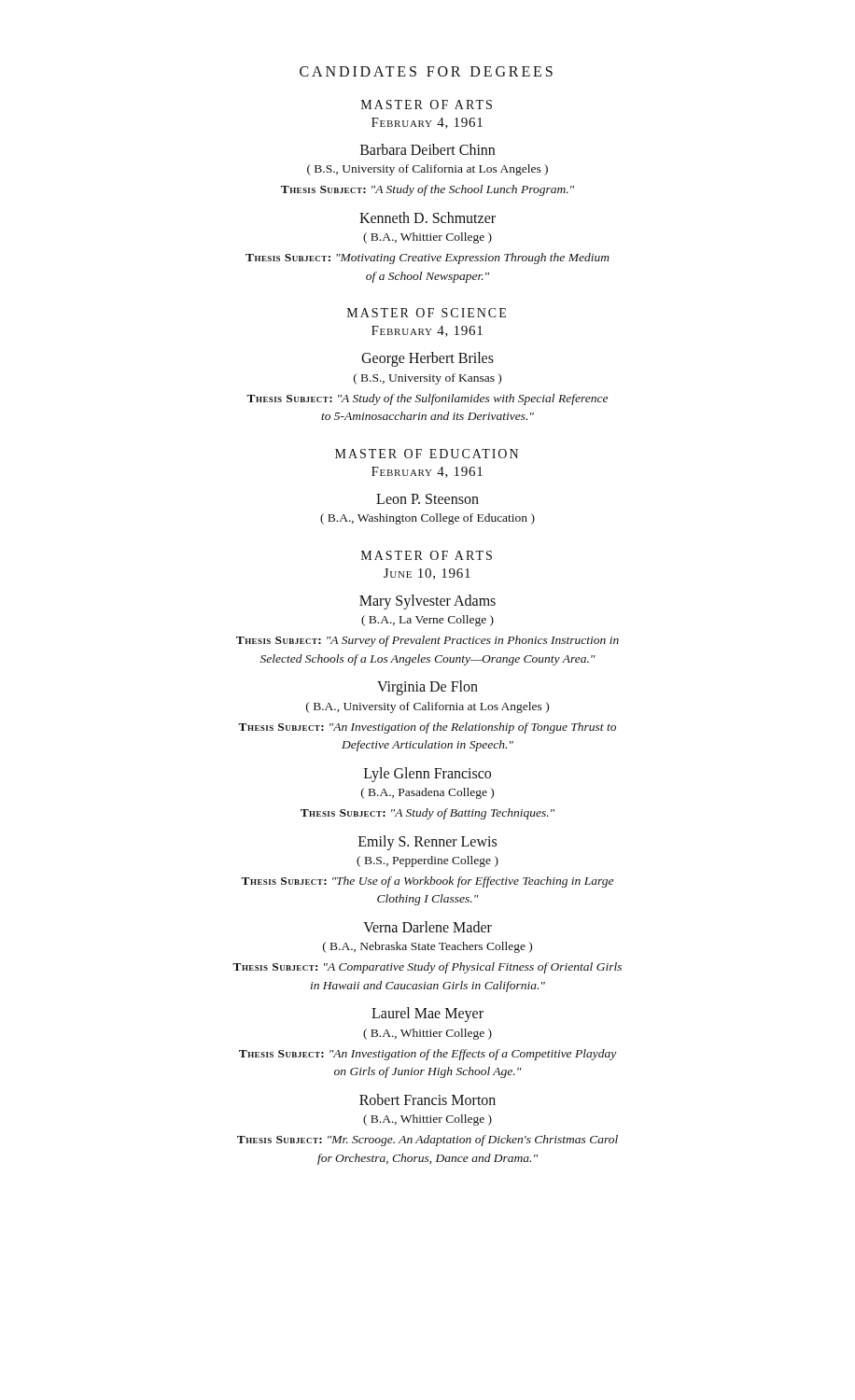Select the block starting "Barbara Deibert Chinn ("
The height and width of the screenshot is (1400, 855).
point(428,169)
